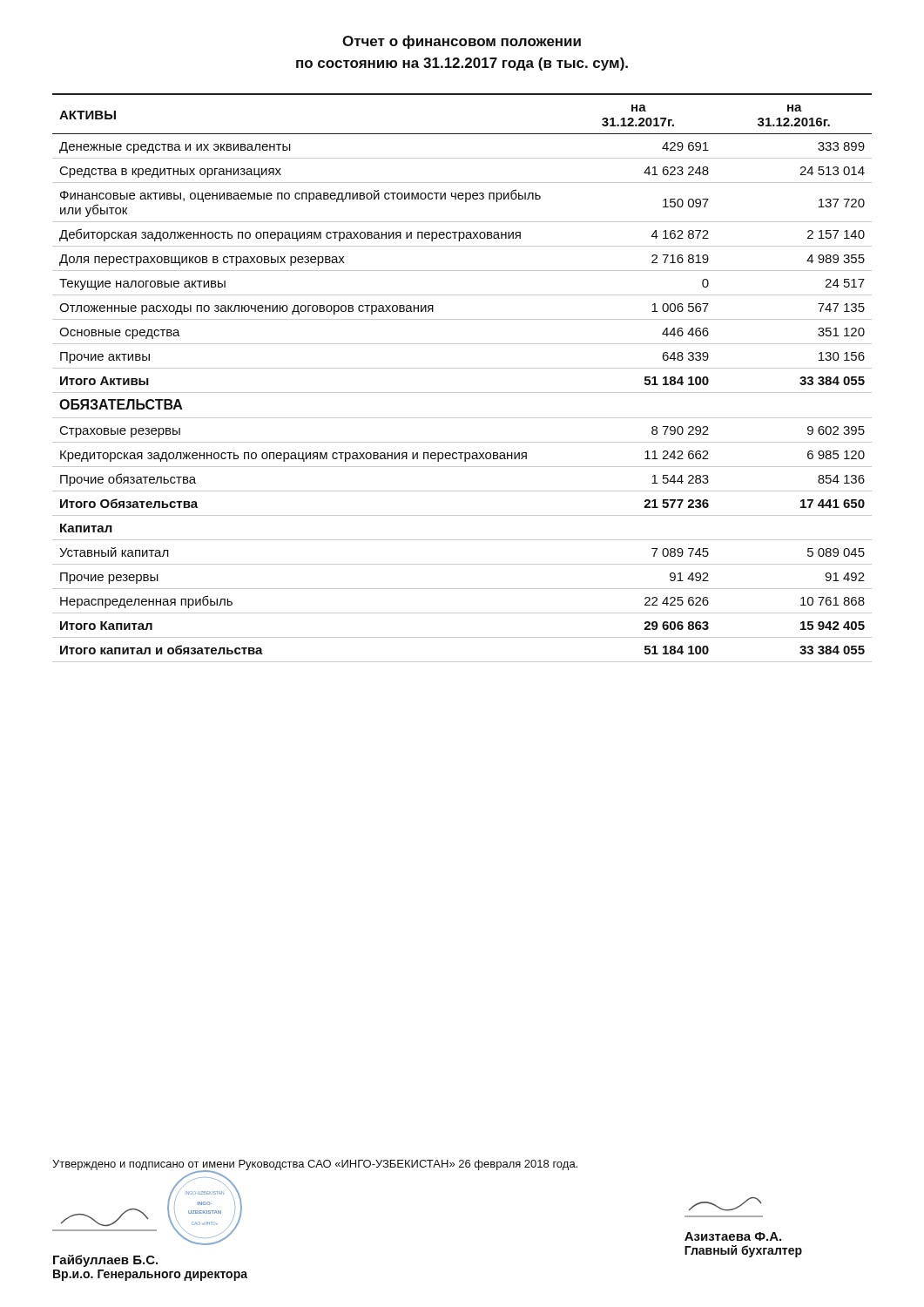Find the table

[x=462, y=378]
